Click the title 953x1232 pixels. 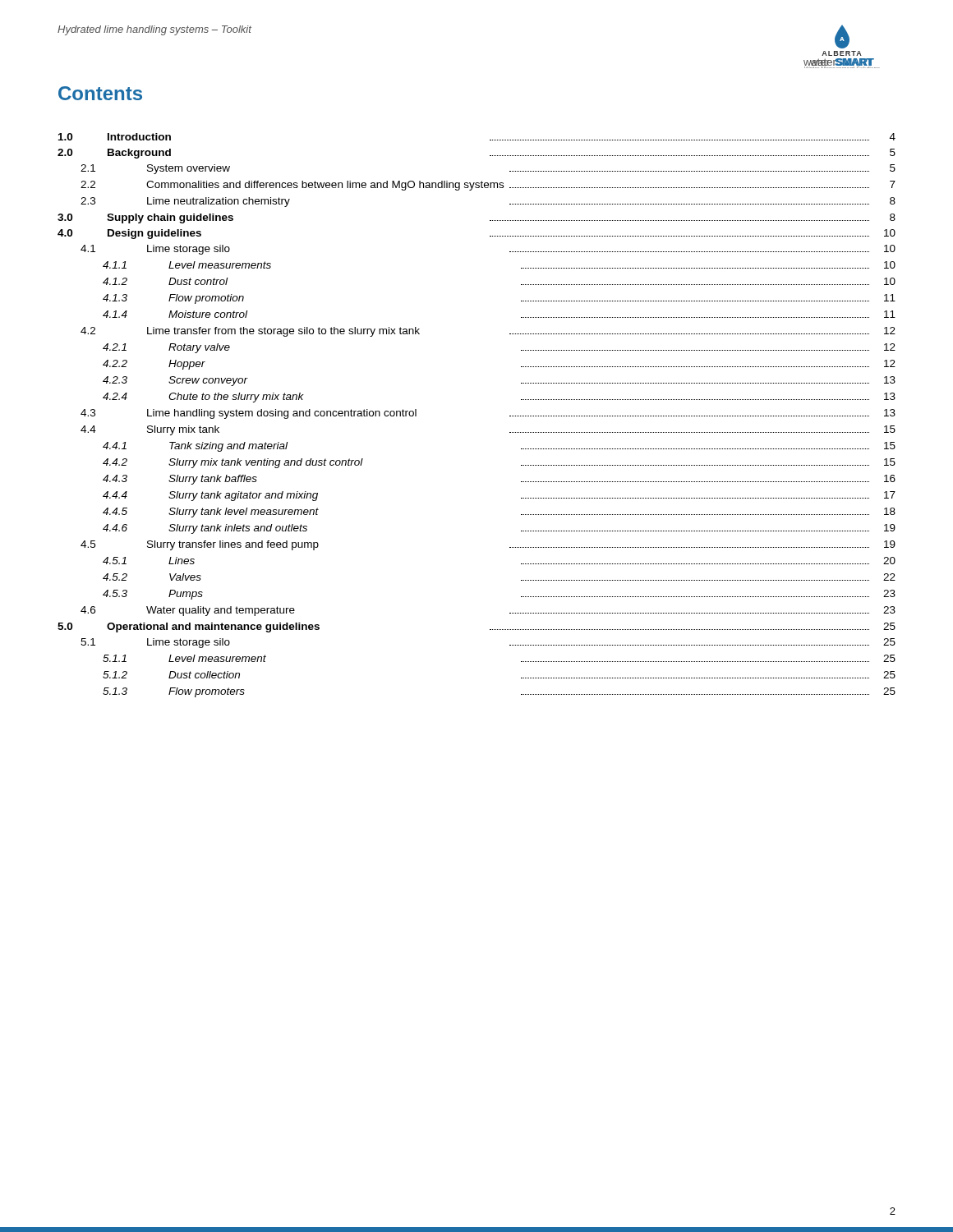pyautogui.click(x=100, y=93)
